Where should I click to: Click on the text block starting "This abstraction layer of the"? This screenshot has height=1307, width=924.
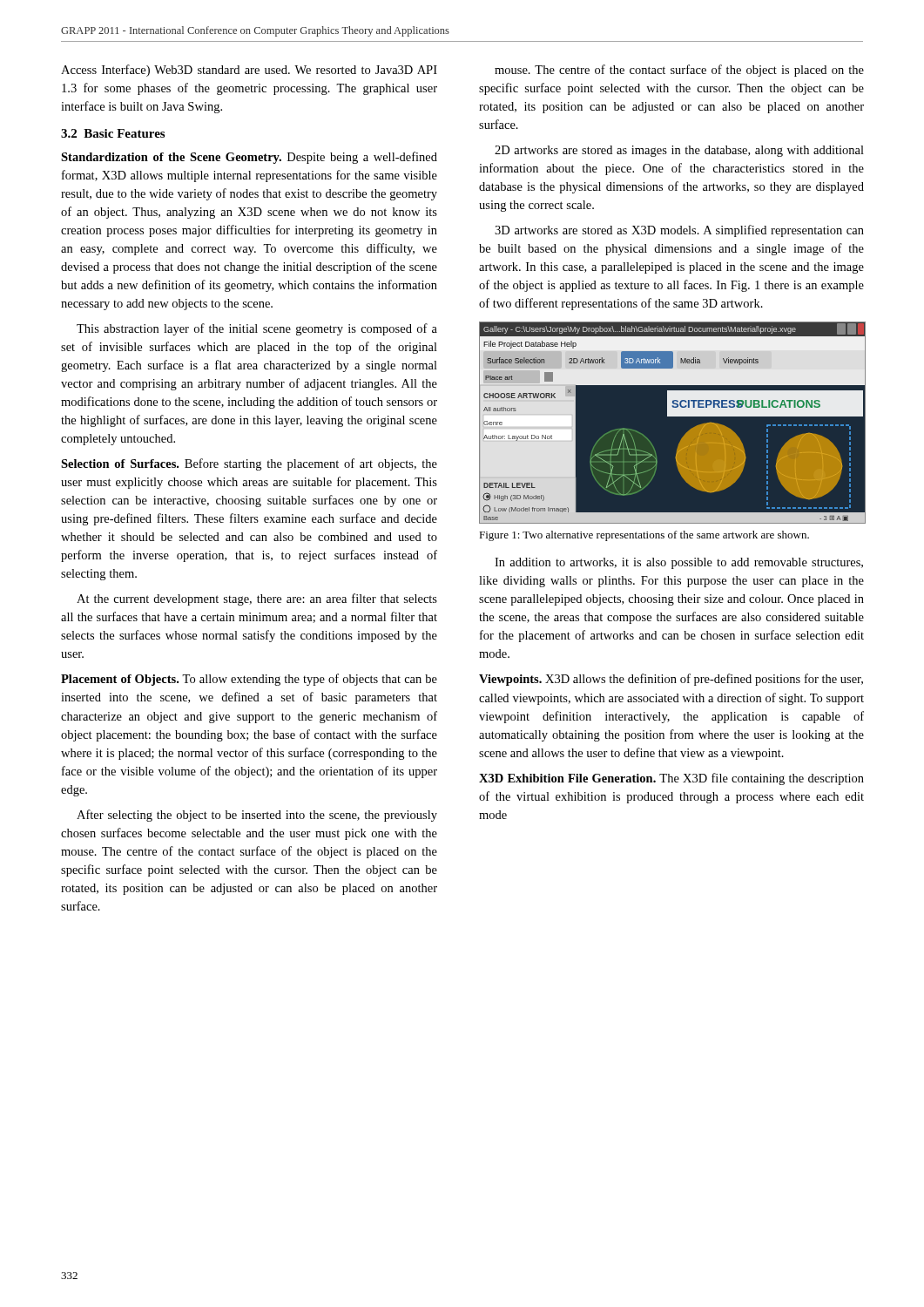click(249, 384)
